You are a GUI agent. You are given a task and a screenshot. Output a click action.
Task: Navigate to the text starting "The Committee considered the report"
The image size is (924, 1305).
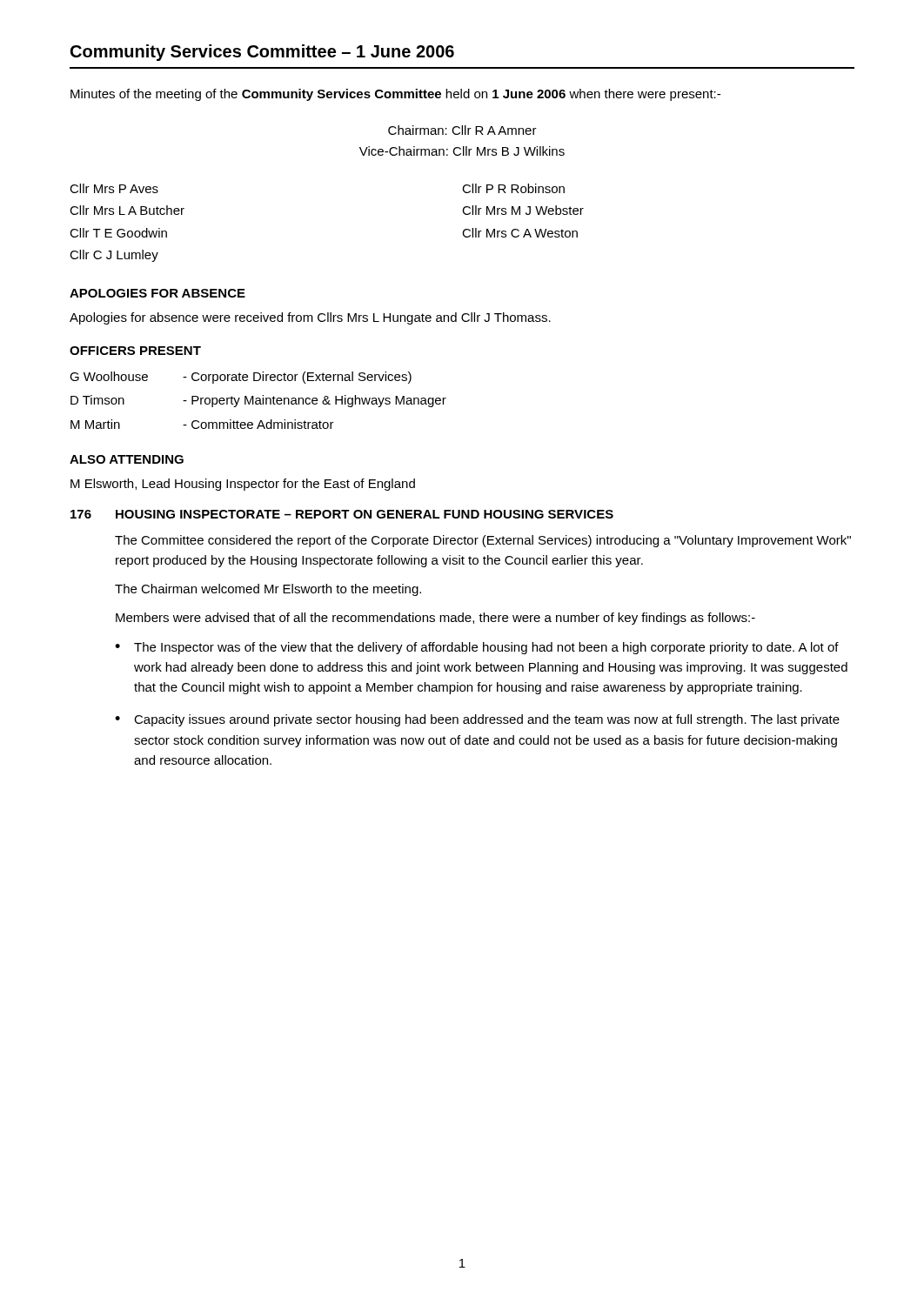tap(483, 550)
